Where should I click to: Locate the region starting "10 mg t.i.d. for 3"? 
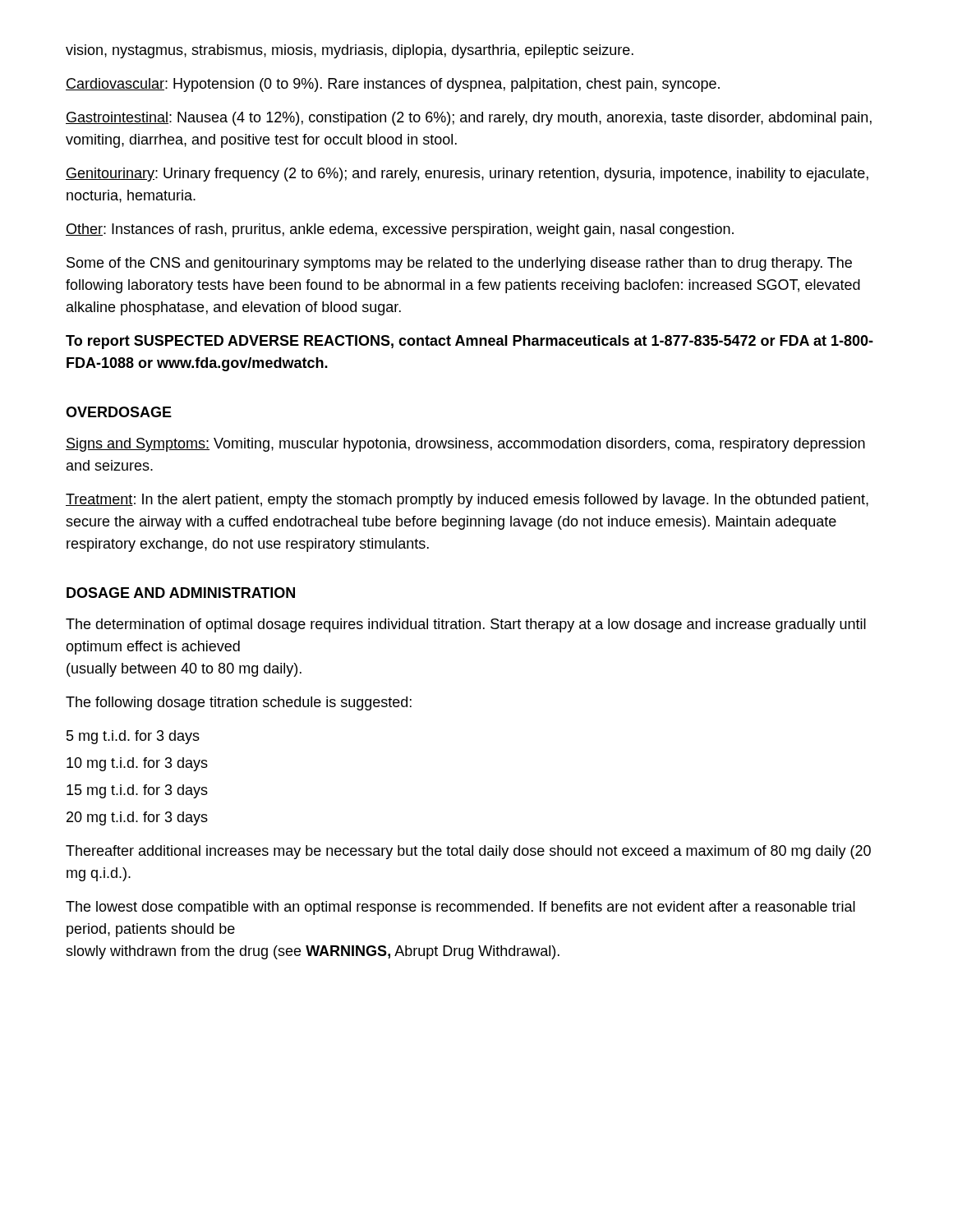tap(137, 763)
